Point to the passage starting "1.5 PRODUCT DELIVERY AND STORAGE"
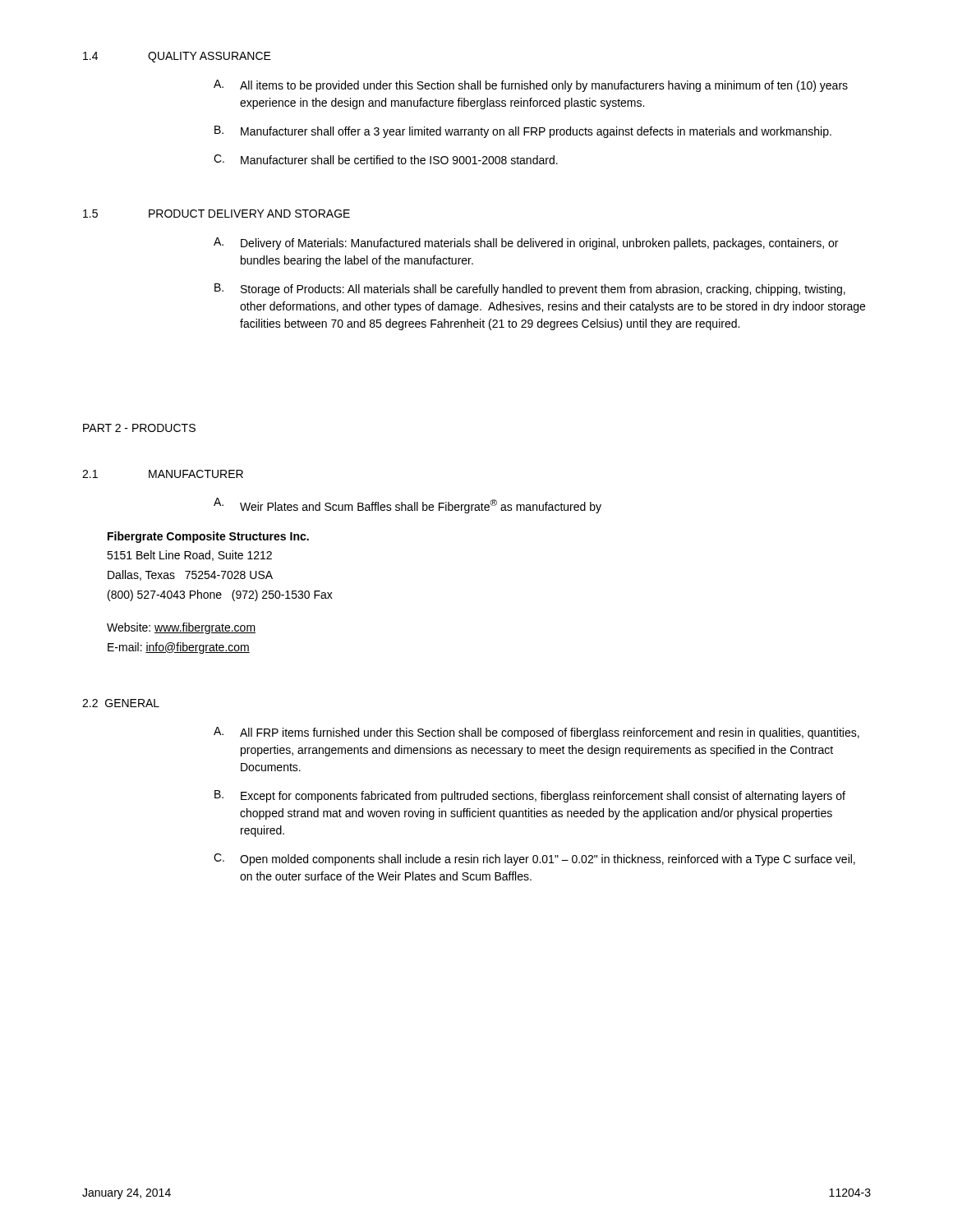Image resolution: width=953 pixels, height=1232 pixels. tap(216, 214)
